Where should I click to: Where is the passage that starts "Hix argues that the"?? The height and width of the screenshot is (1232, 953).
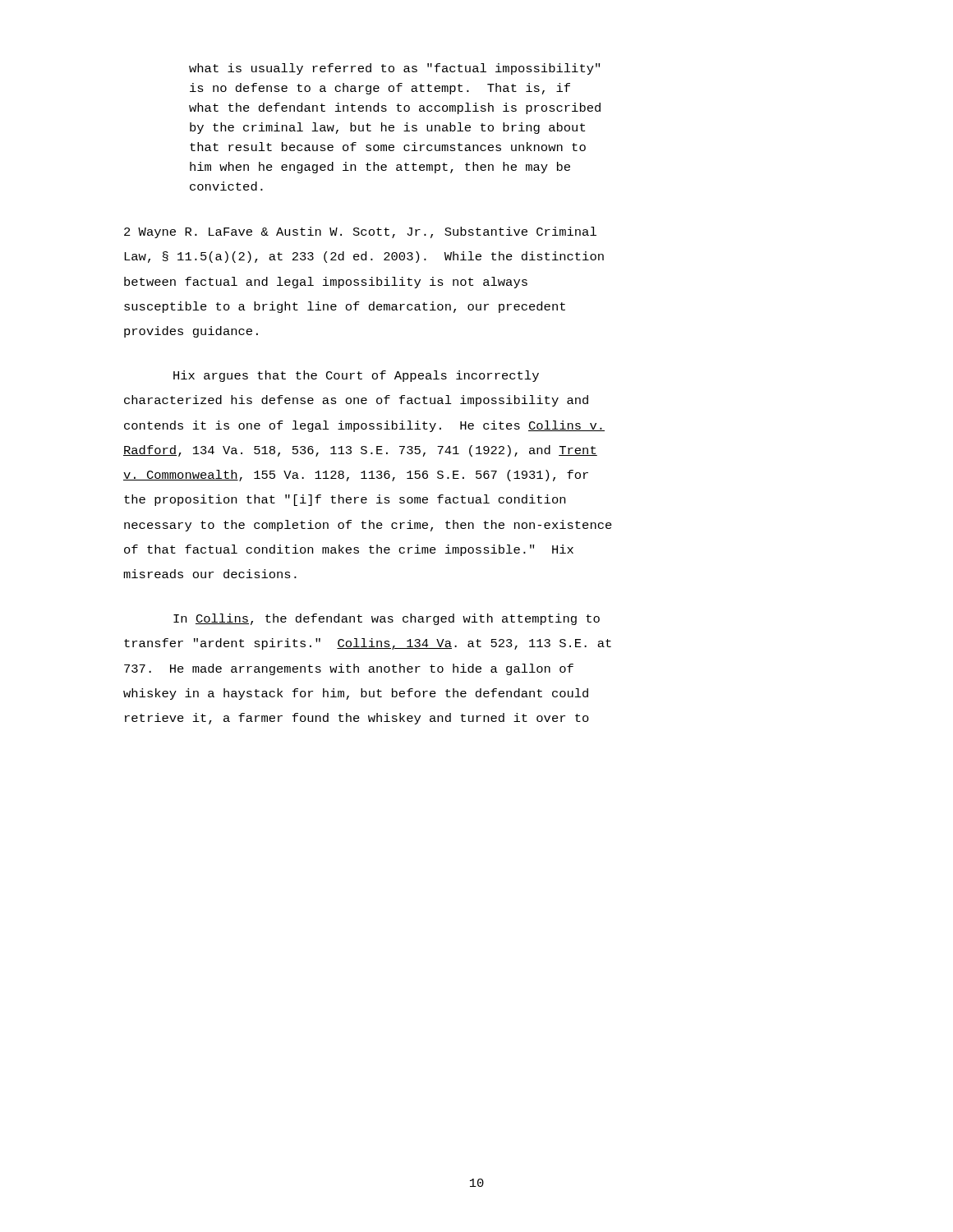368,476
